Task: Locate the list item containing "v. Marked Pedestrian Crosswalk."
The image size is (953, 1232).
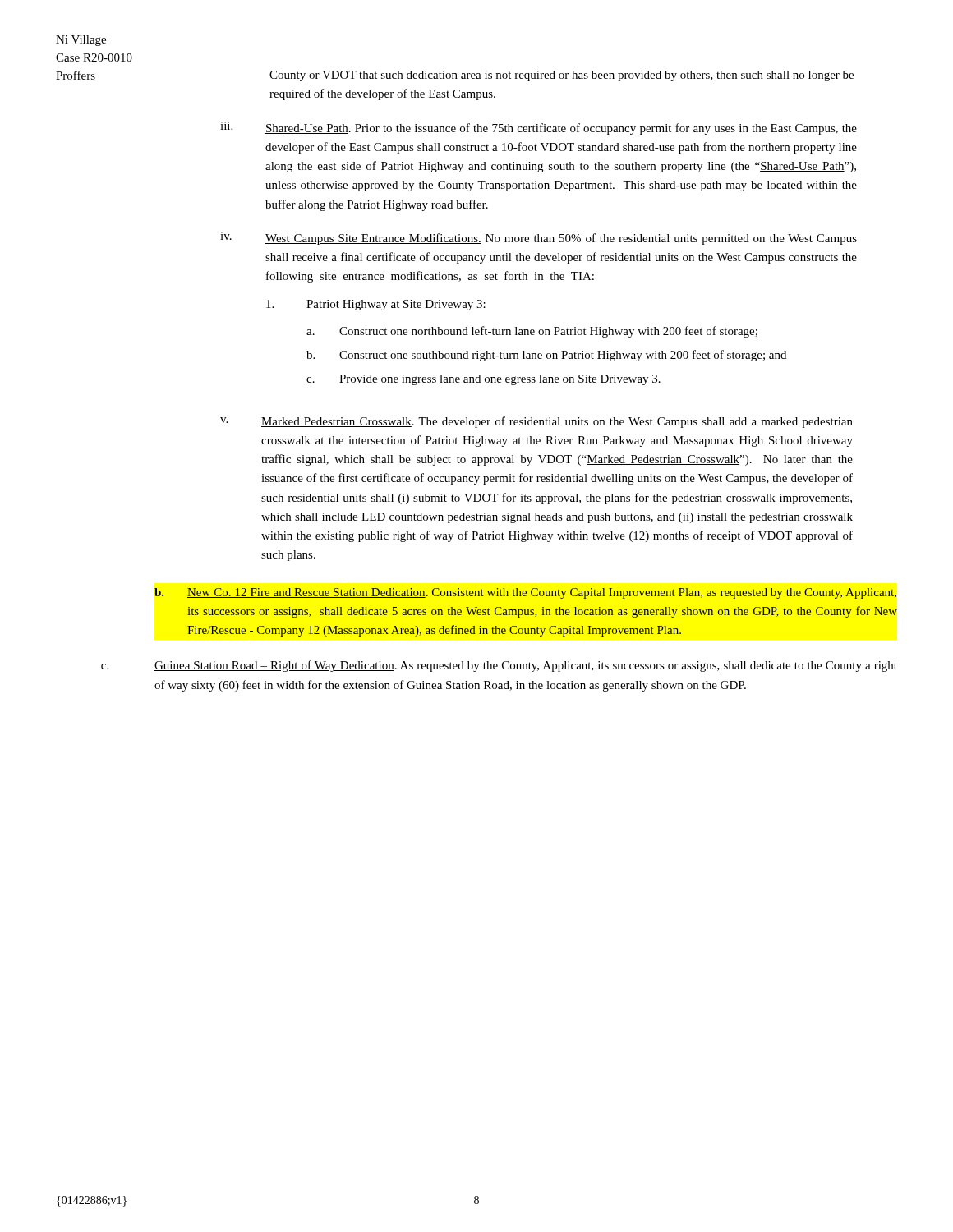Action: pyautogui.click(x=536, y=488)
